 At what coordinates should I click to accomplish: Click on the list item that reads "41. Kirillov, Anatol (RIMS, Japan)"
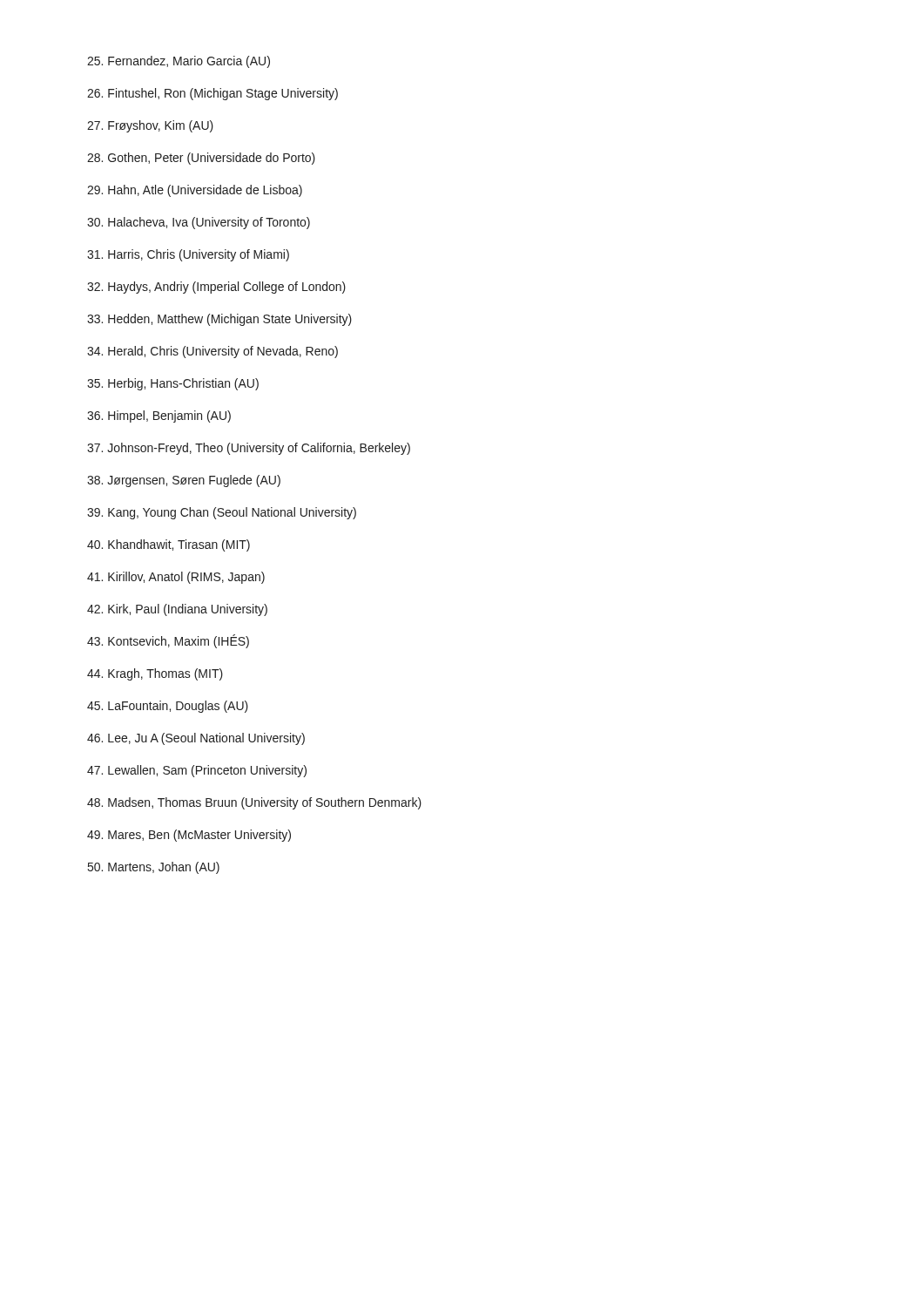pyautogui.click(x=176, y=577)
